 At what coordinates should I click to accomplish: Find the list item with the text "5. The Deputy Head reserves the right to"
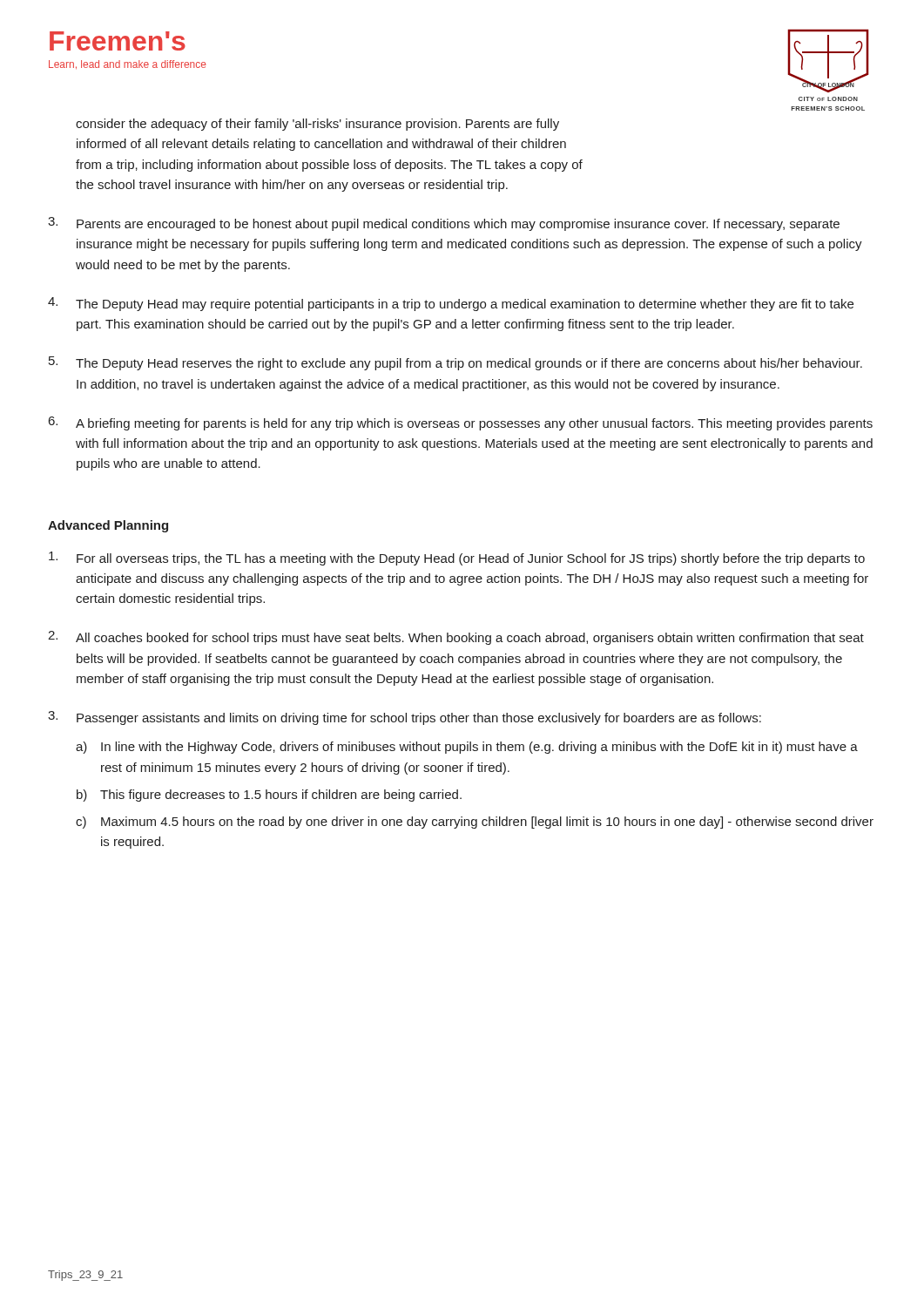click(462, 373)
